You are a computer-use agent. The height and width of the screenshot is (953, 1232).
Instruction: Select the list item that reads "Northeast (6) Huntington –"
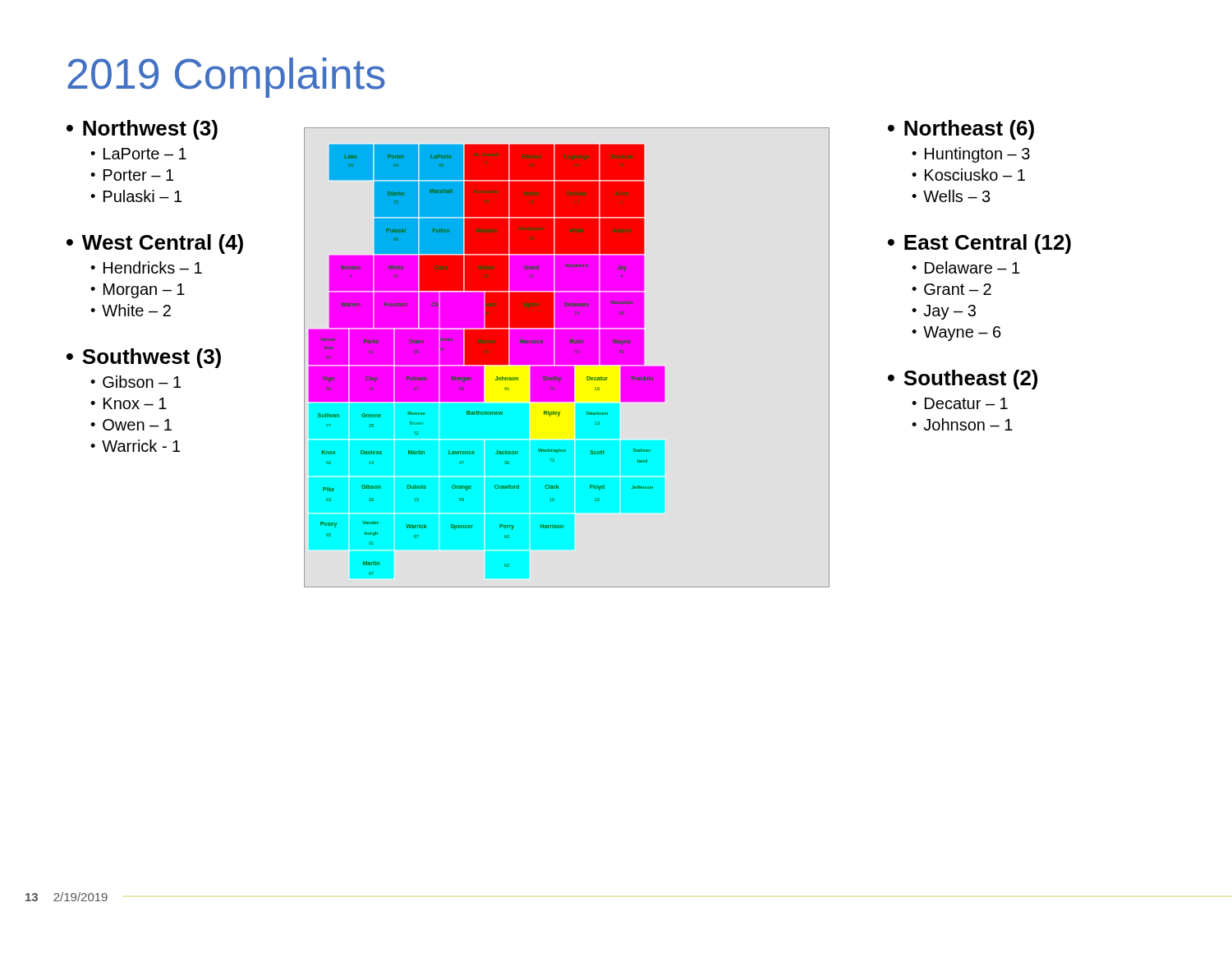[x=1027, y=161]
